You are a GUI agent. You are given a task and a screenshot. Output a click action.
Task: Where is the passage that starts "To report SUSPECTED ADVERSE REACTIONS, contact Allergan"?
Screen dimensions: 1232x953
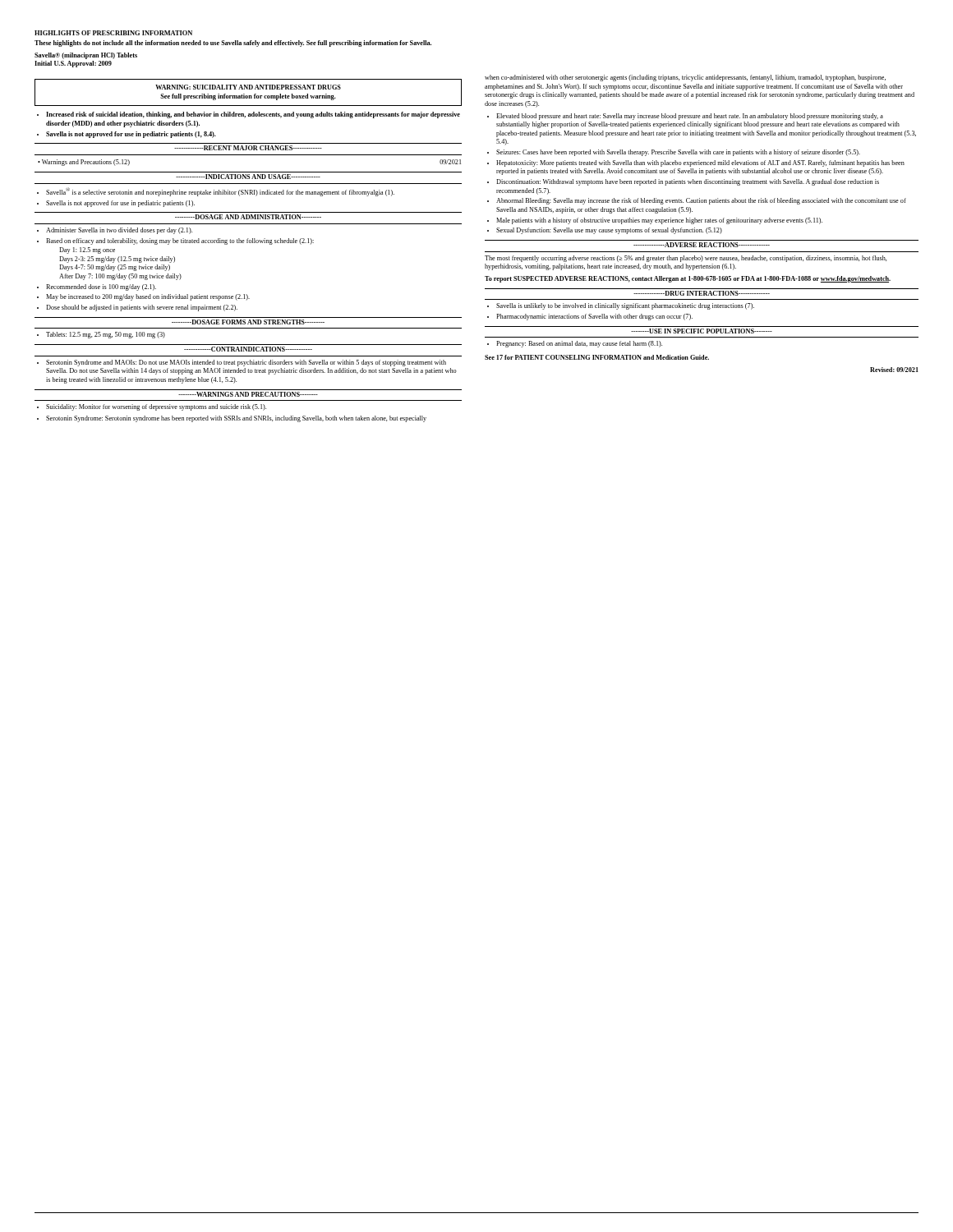(688, 279)
